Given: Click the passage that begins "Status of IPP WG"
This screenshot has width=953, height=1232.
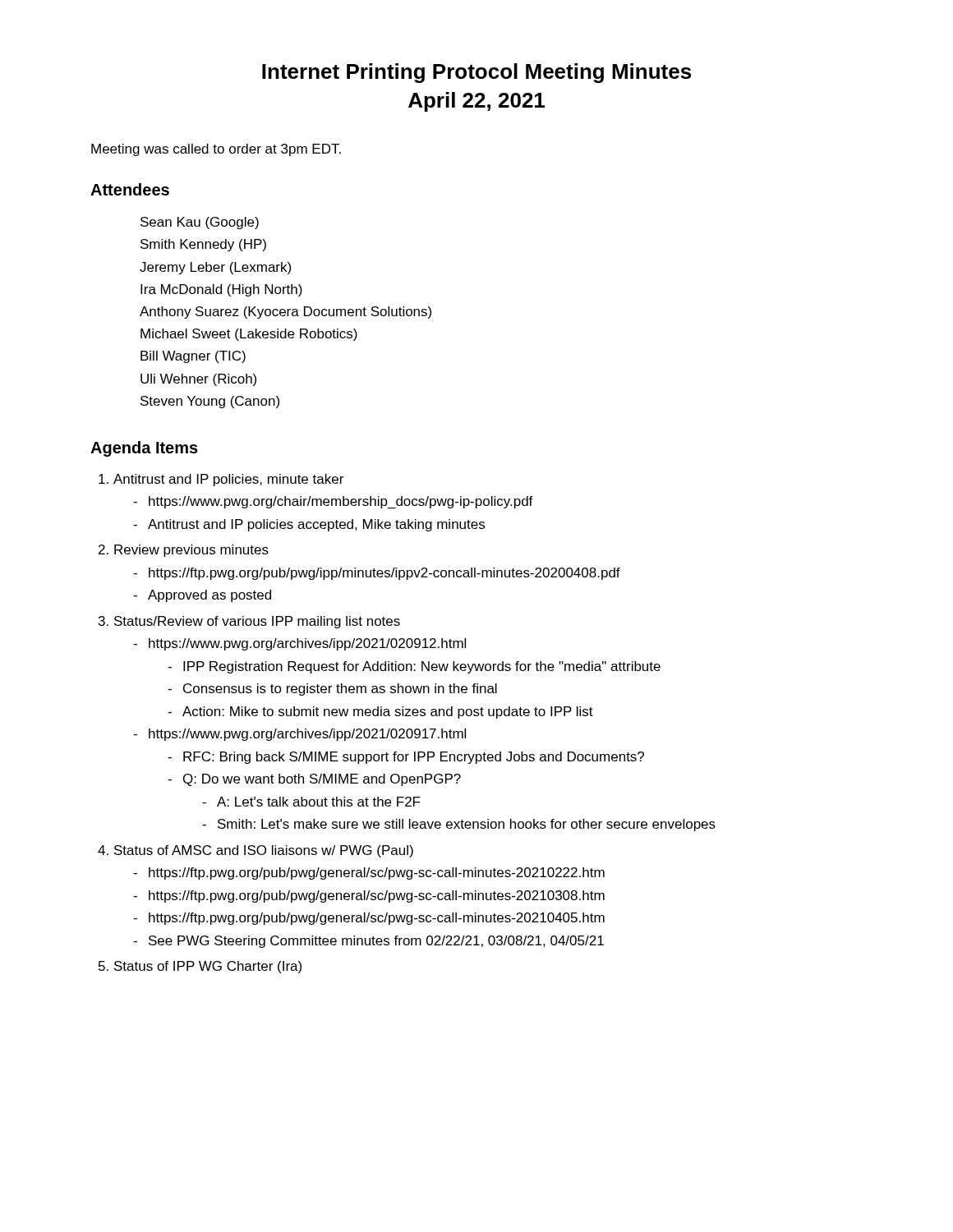Looking at the screenshot, I should [208, 967].
